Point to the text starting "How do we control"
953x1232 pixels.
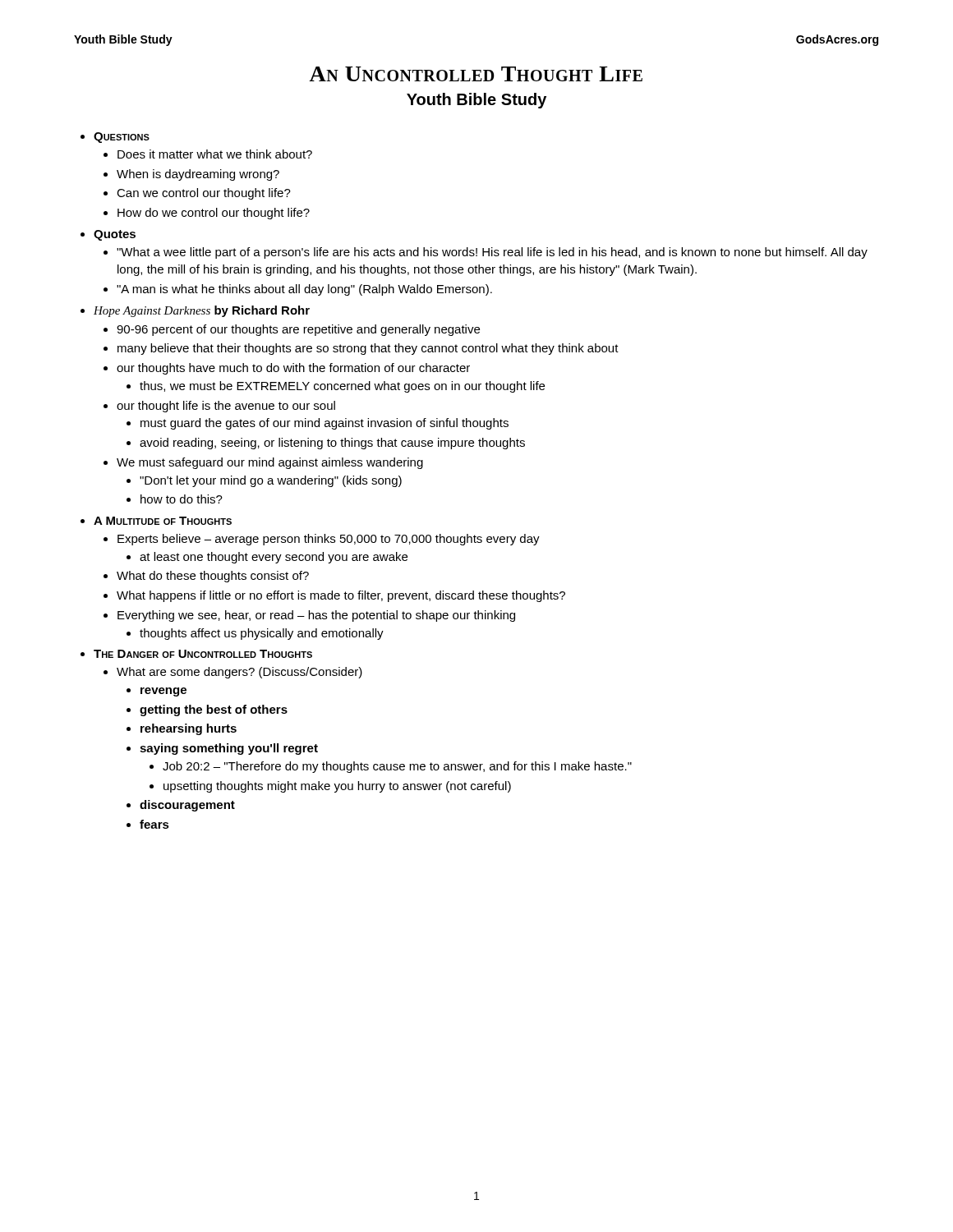point(213,212)
